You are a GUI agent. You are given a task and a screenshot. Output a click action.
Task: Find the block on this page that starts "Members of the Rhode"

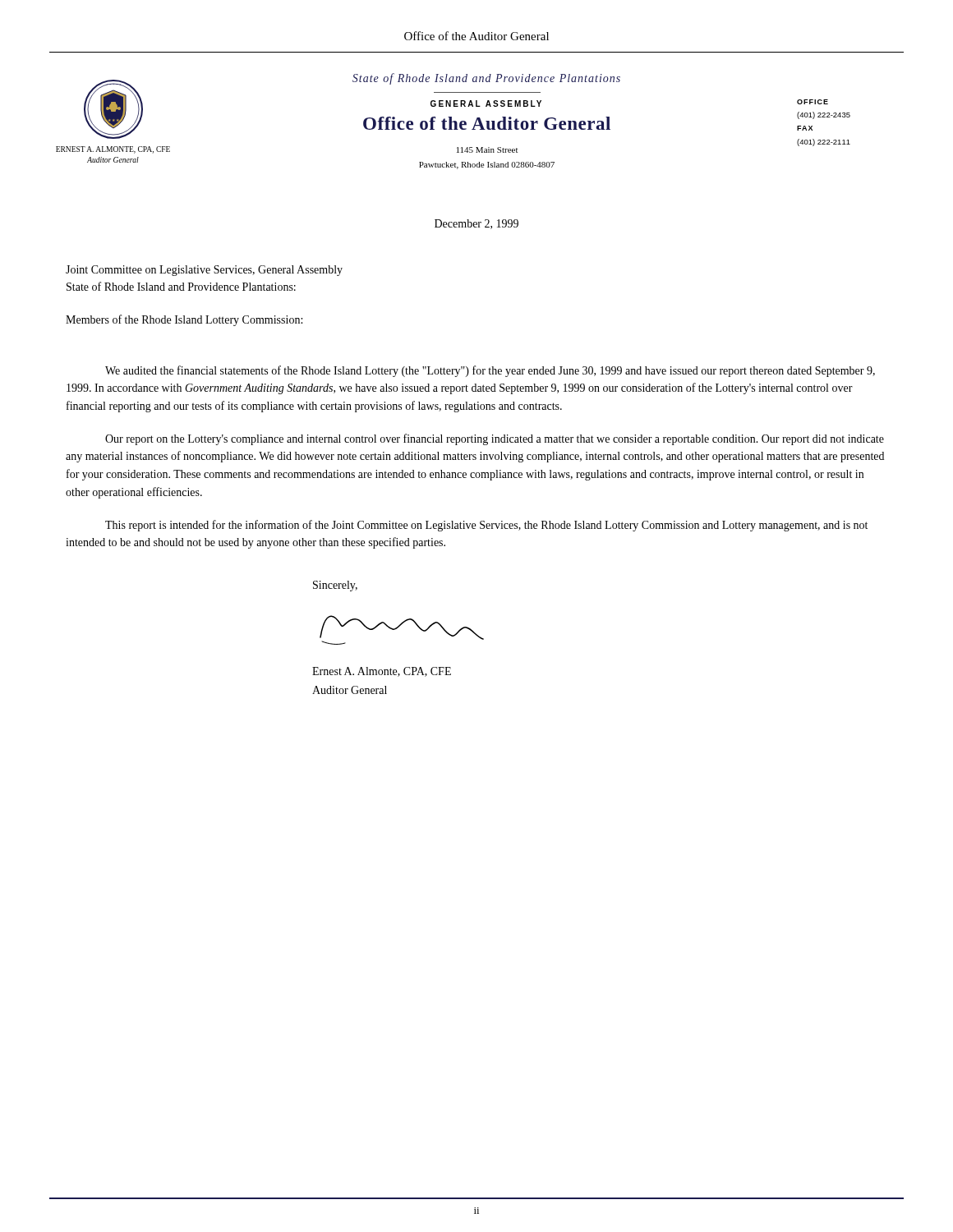(185, 320)
